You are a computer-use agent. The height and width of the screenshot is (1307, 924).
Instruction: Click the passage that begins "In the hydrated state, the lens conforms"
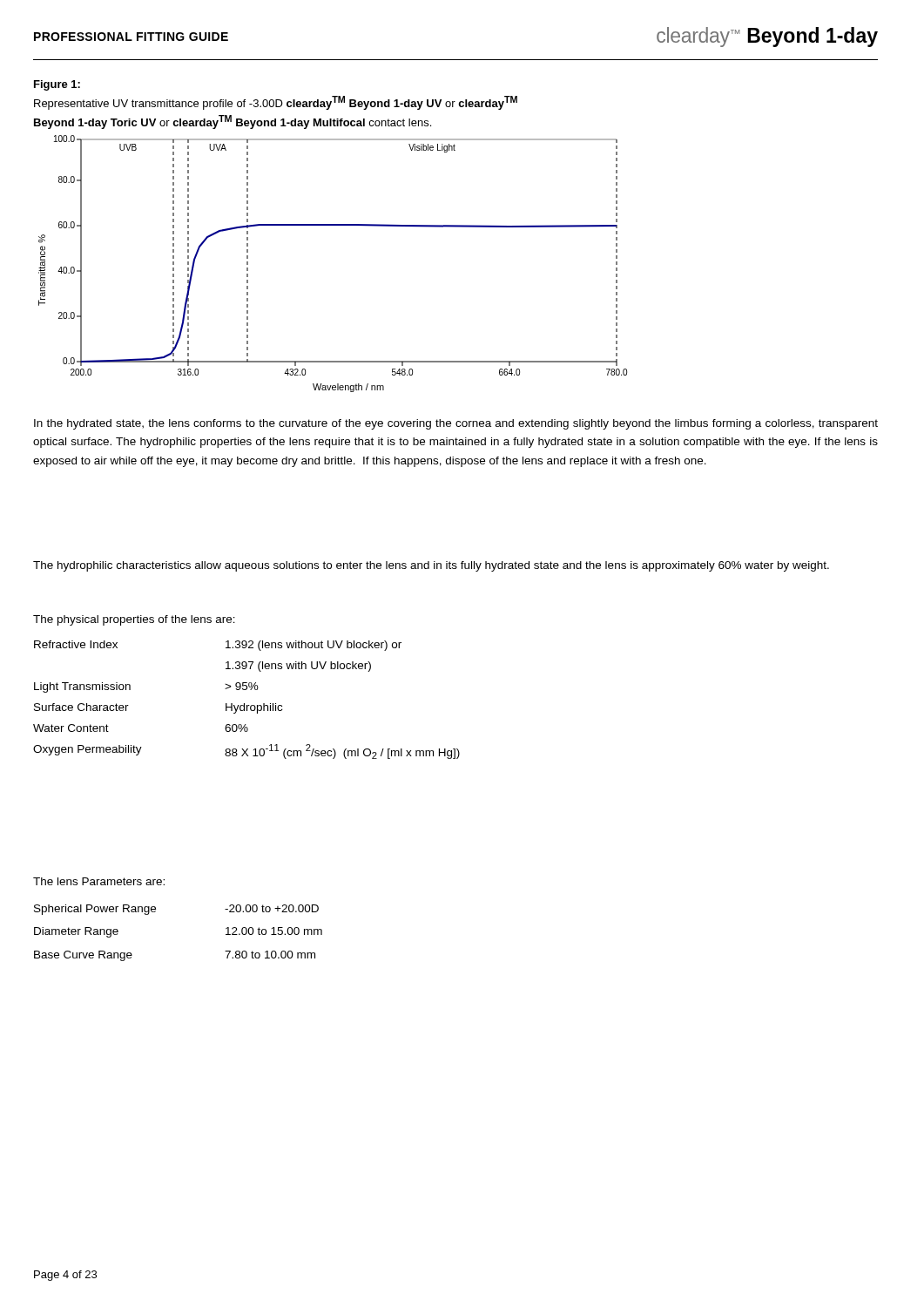455,442
